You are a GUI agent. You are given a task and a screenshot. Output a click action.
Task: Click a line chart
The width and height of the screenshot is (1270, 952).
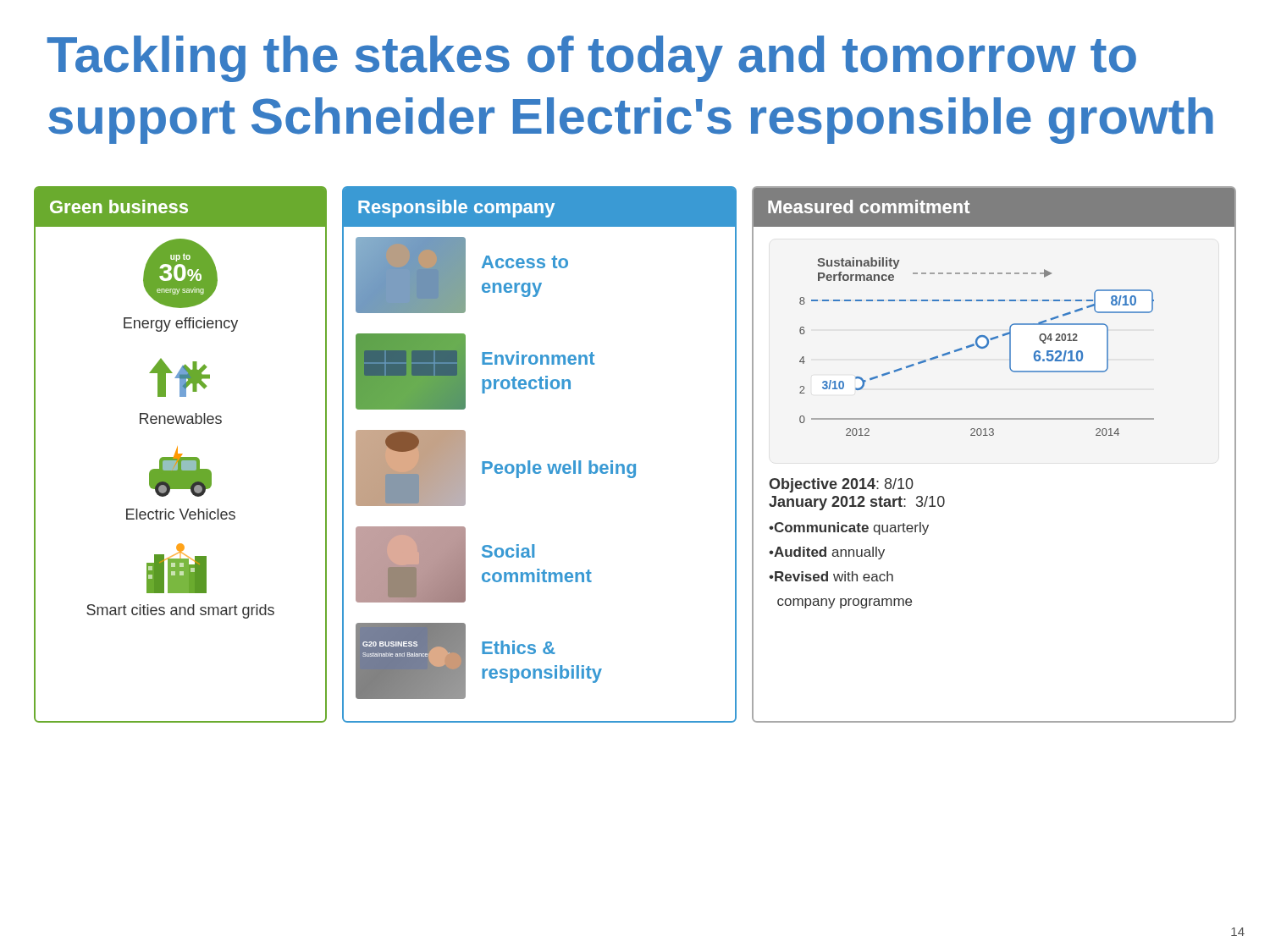994,351
